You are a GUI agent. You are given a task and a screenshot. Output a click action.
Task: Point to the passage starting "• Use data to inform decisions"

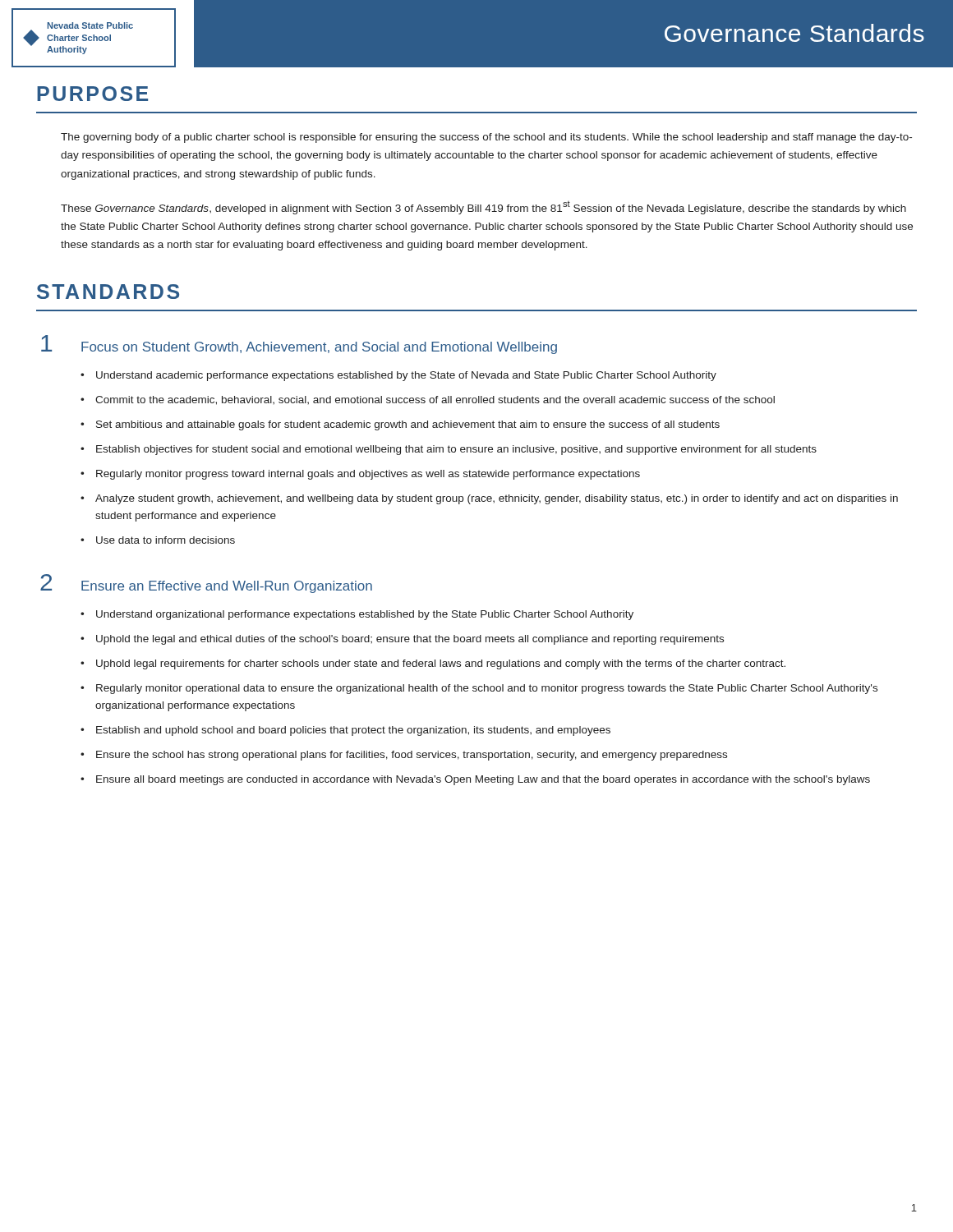pyautogui.click(x=158, y=540)
